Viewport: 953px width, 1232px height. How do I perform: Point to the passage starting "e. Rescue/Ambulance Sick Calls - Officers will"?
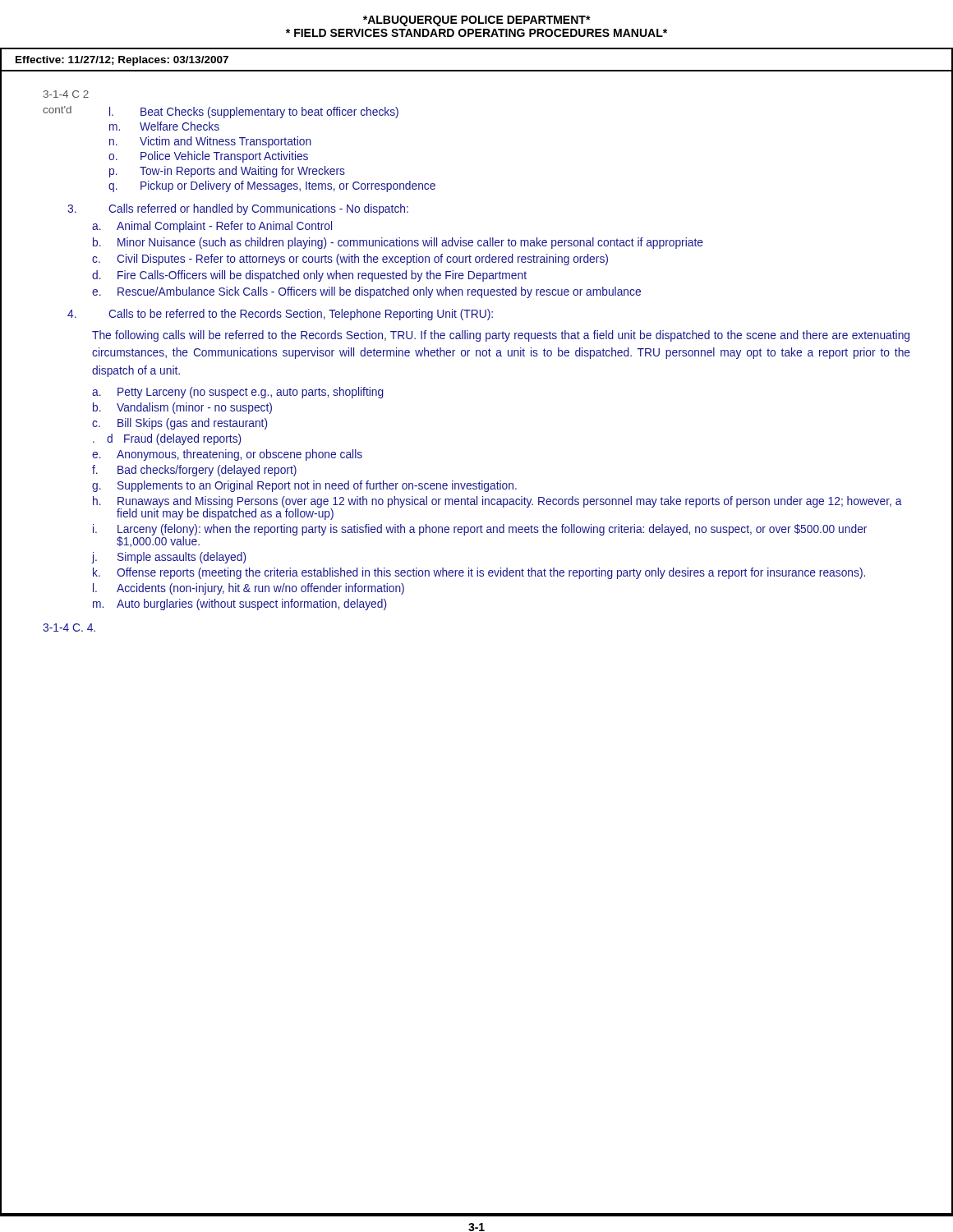coord(501,292)
